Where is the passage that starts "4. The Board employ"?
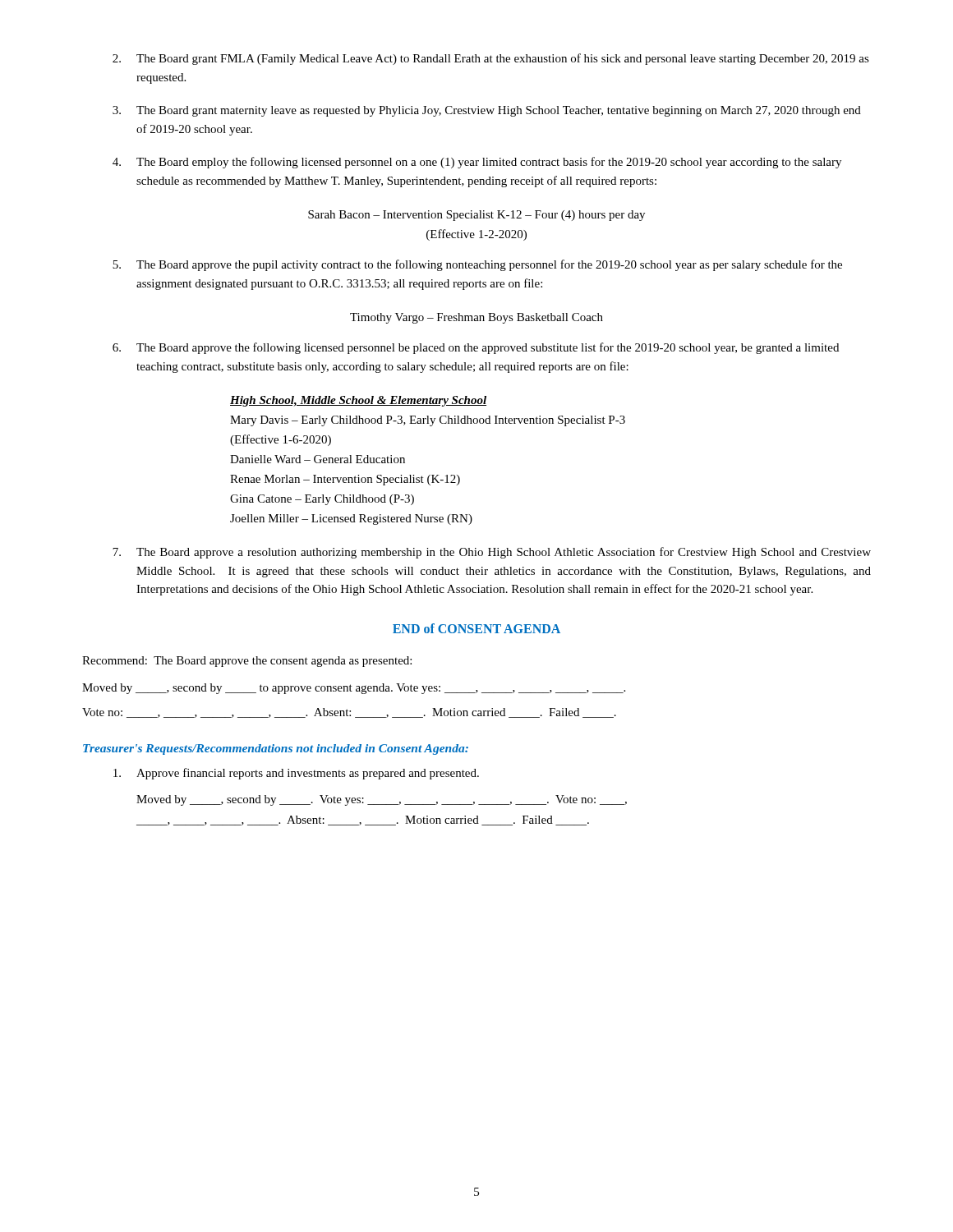953x1232 pixels. click(476, 171)
